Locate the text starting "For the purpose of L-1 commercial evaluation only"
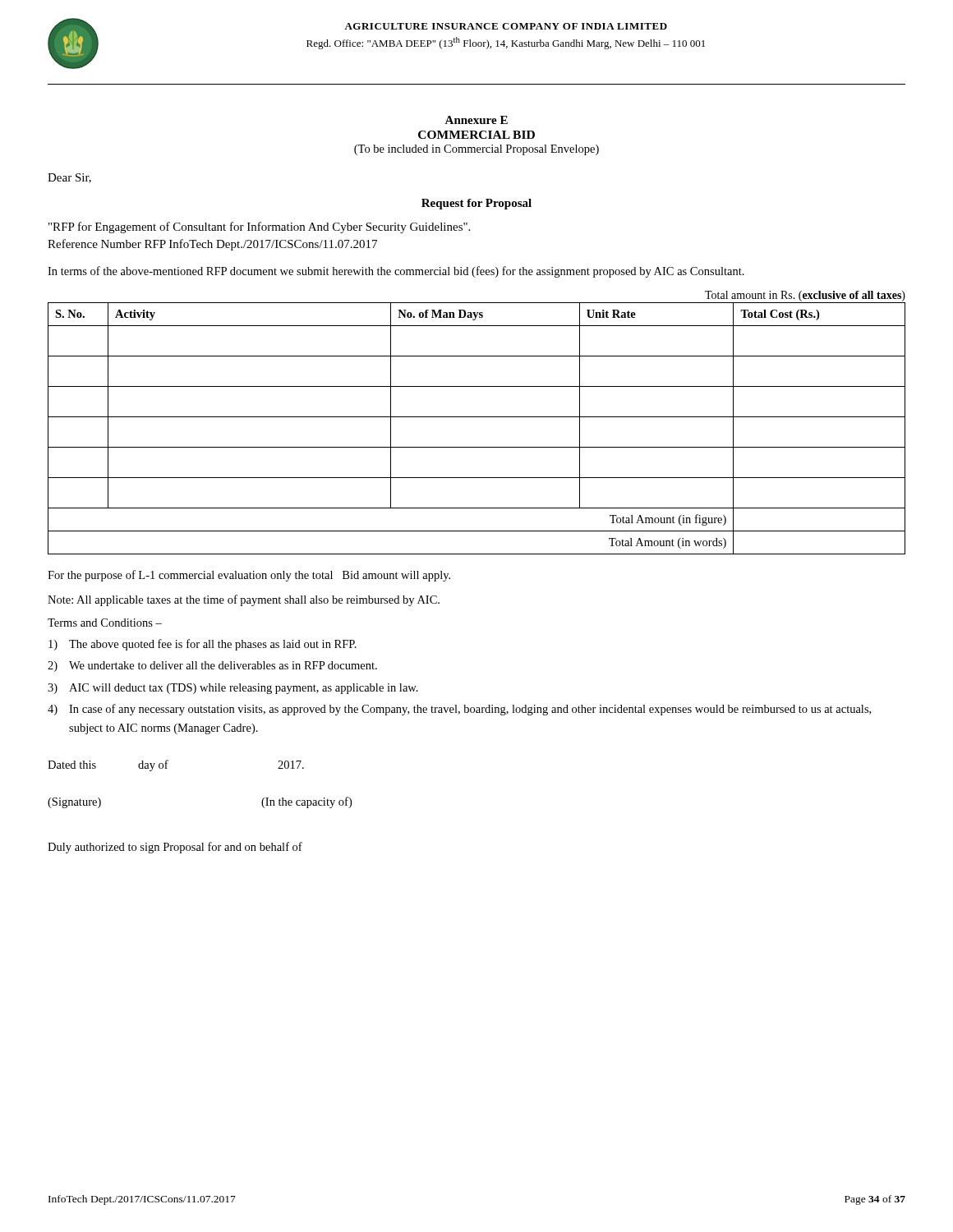The image size is (953, 1232). pos(249,575)
